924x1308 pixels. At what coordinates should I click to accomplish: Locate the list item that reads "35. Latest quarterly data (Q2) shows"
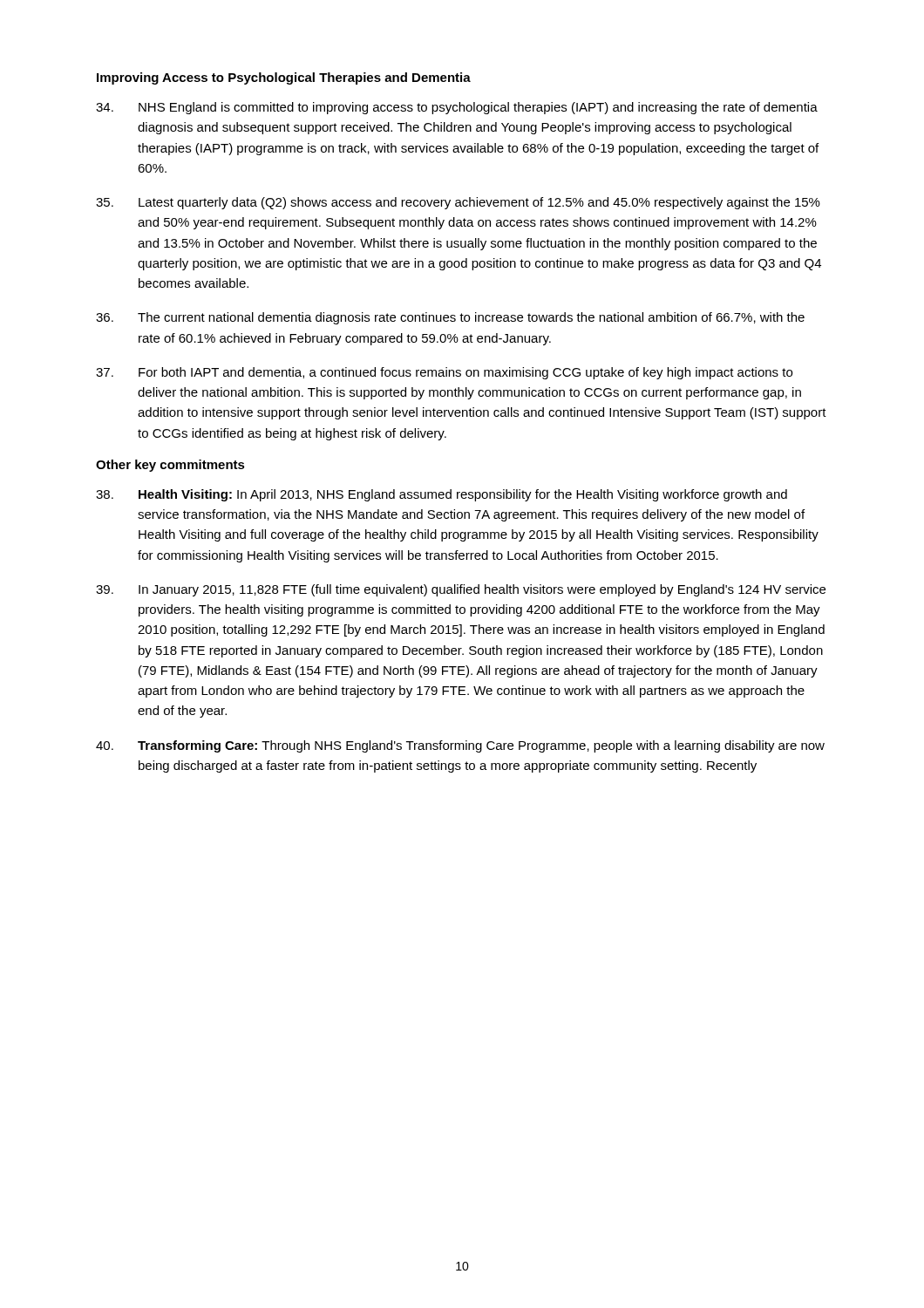coord(462,243)
